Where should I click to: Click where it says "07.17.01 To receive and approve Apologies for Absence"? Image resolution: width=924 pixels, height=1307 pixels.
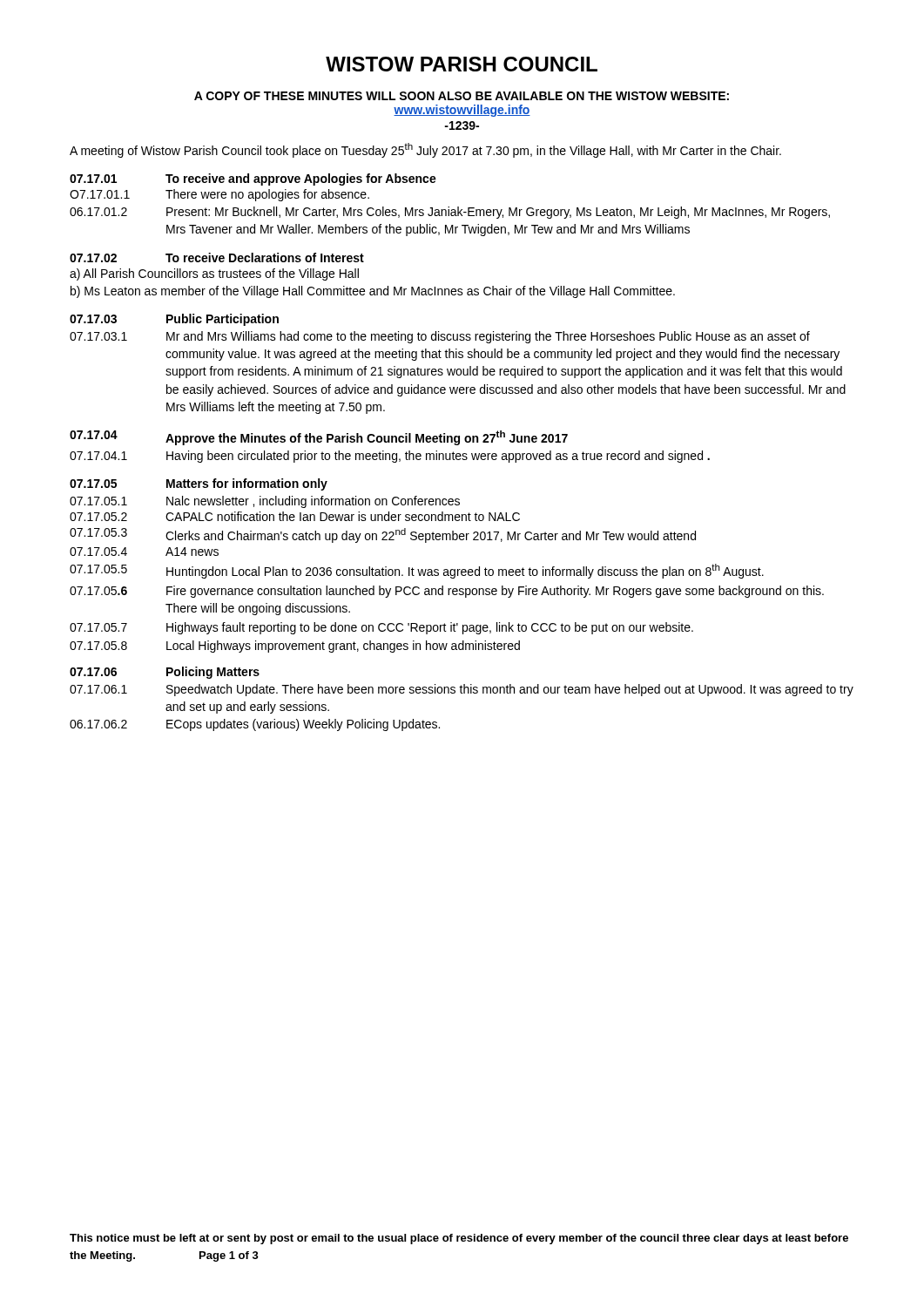click(253, 179)
